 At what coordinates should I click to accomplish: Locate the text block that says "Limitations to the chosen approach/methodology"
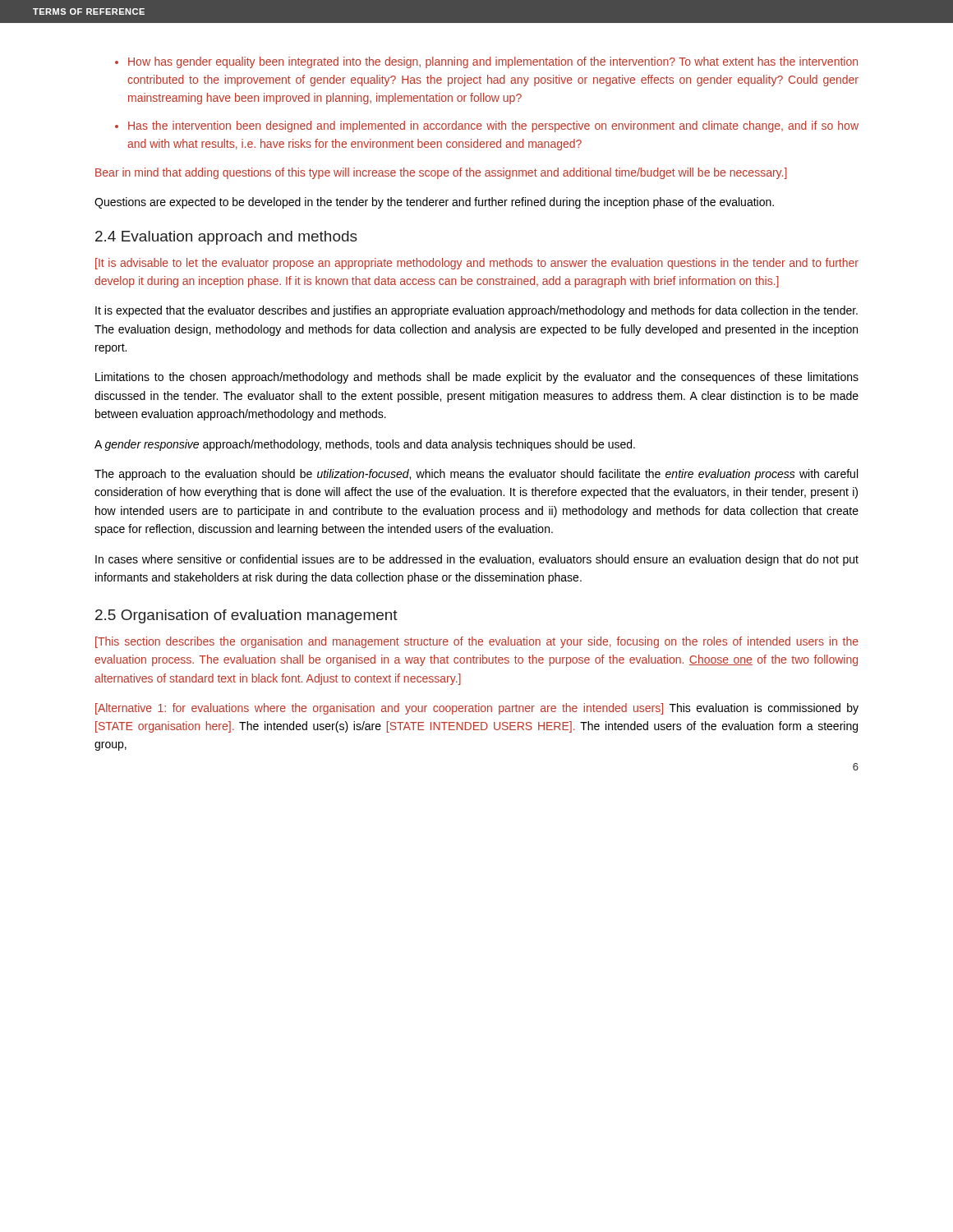[476, 396]
